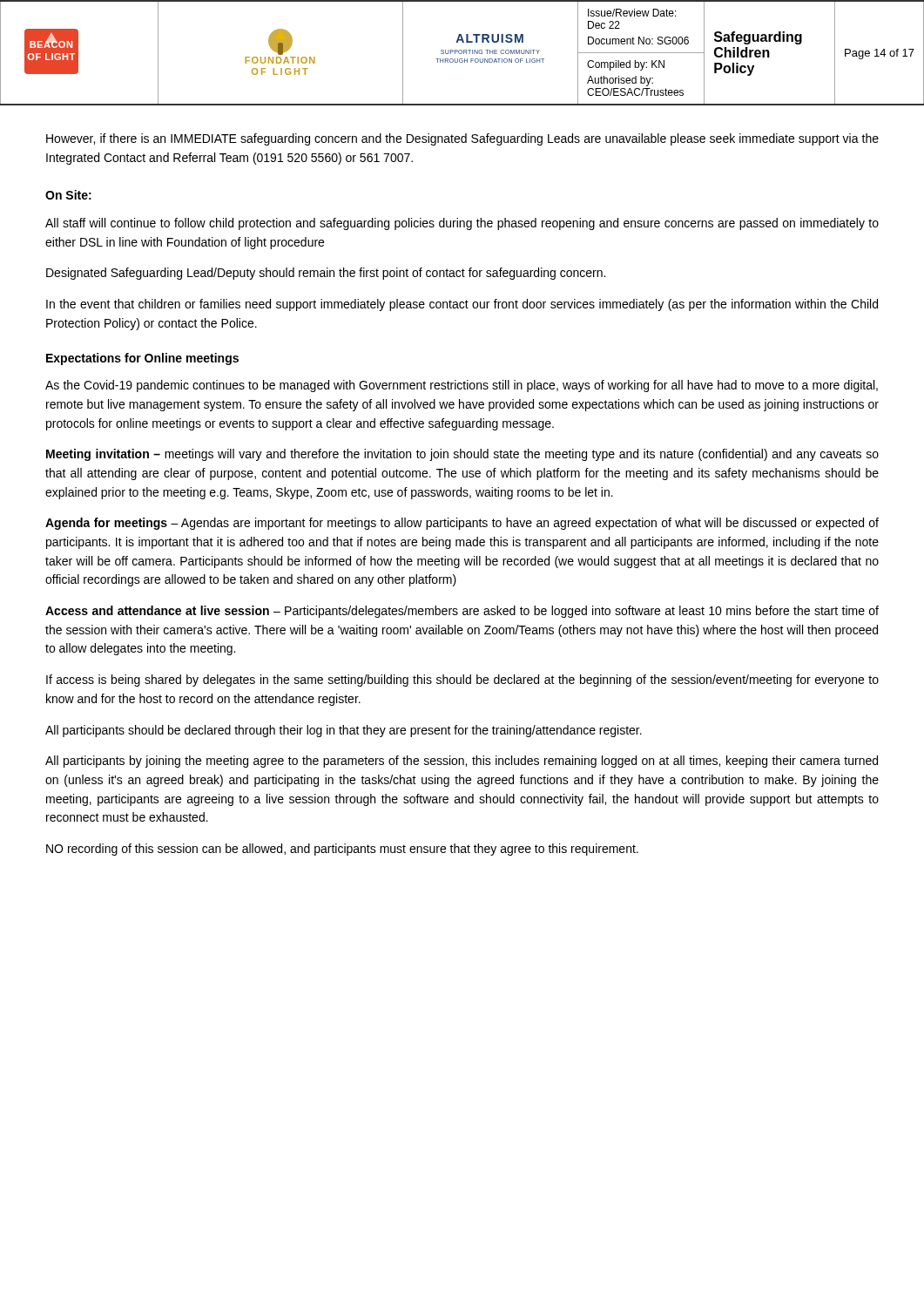
Task: Find the text block that says "In the event"
Action: 462,314
